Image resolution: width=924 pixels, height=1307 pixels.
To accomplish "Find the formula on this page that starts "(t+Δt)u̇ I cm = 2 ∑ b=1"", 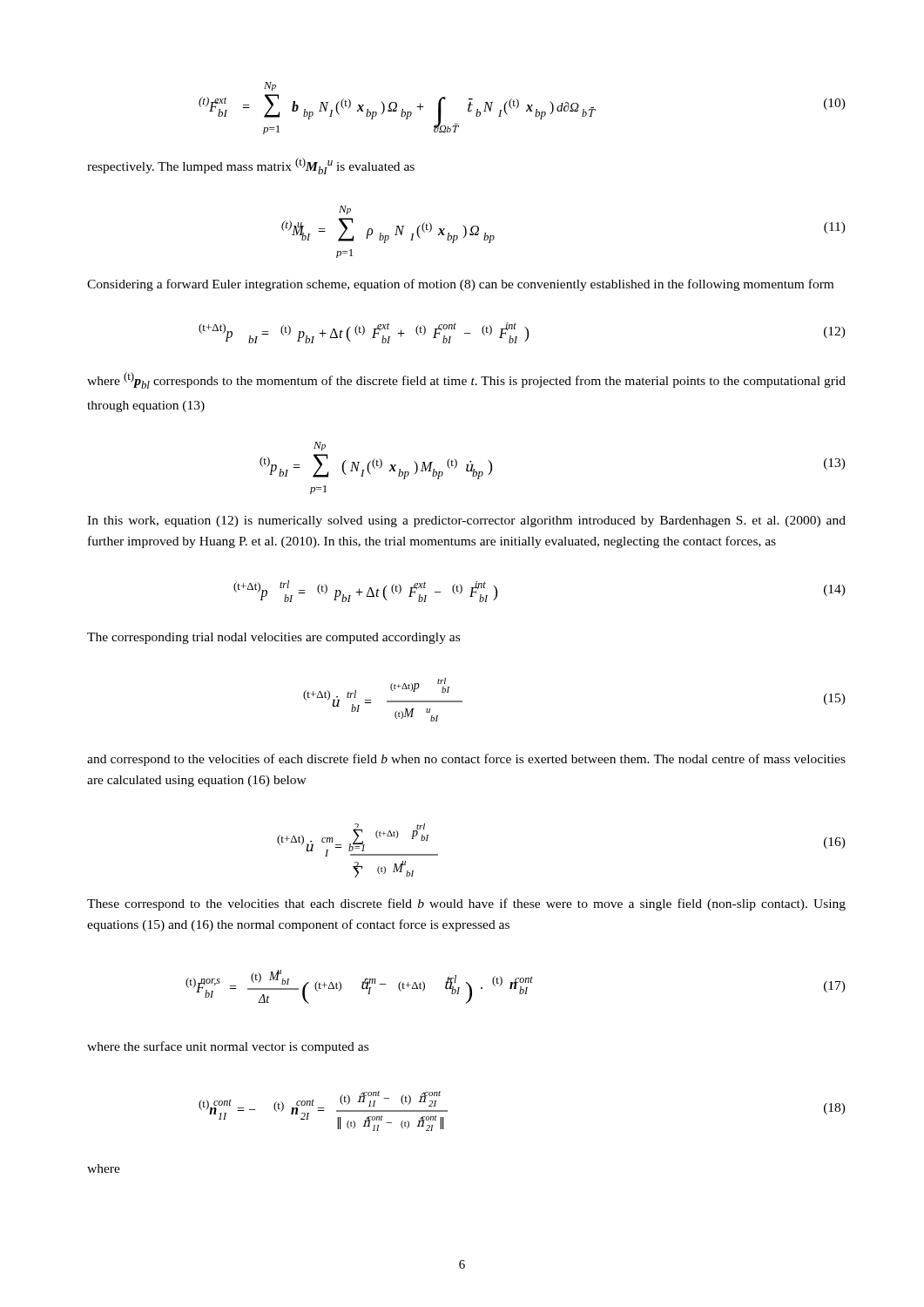I will coord(327,840).
